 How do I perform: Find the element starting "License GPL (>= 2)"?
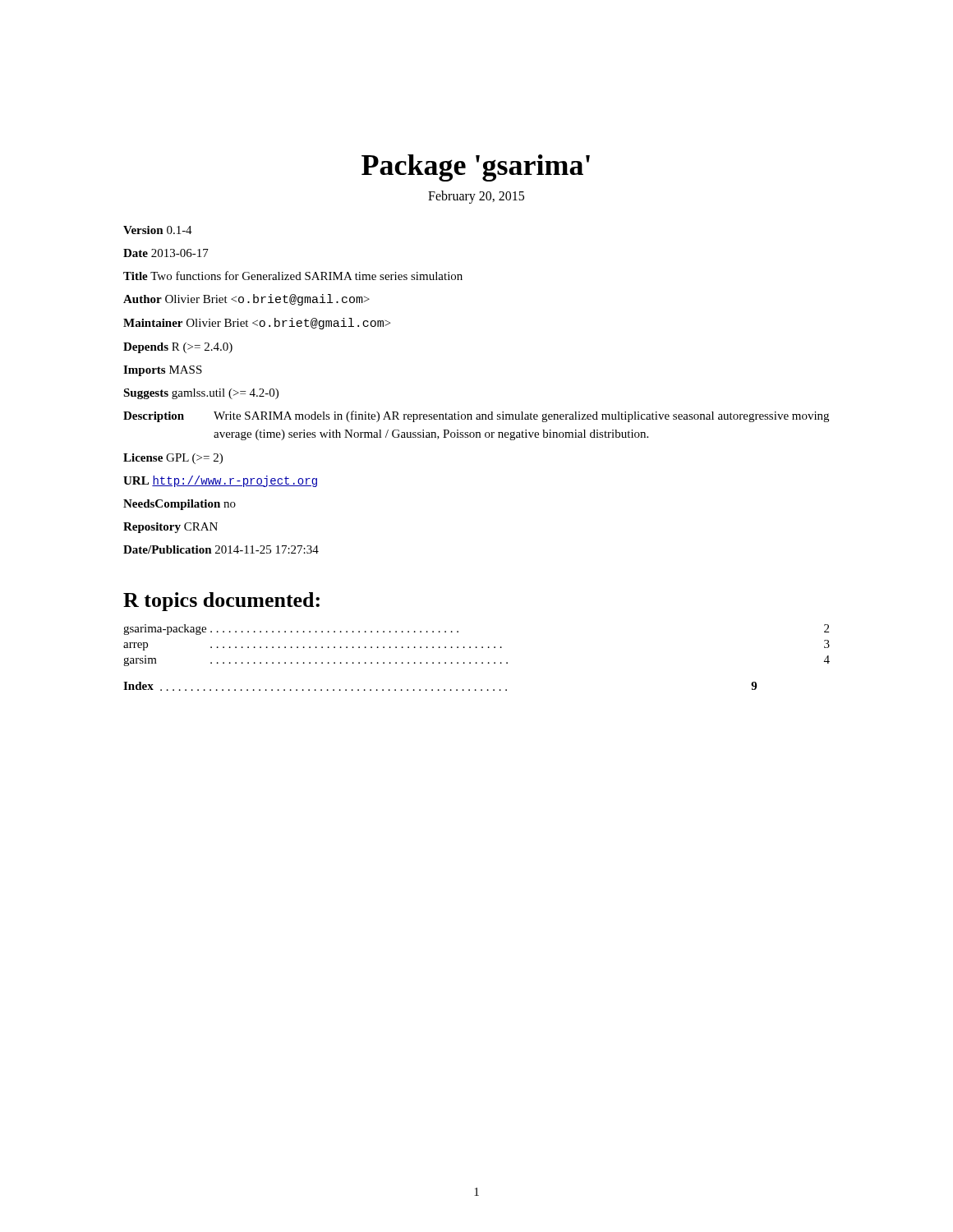173,457
